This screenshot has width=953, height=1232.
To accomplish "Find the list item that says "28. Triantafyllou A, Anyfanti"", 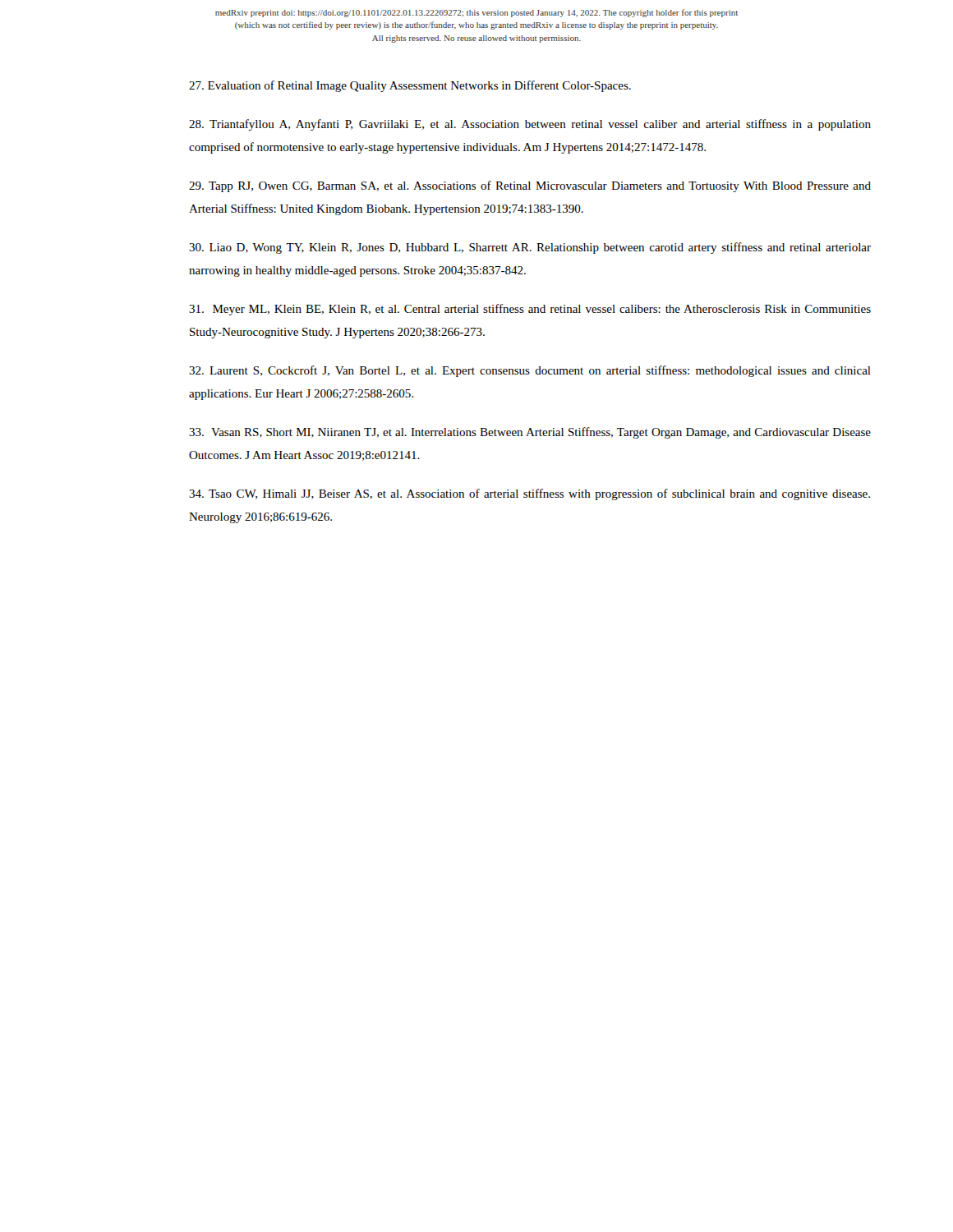I will coord(530,135).
